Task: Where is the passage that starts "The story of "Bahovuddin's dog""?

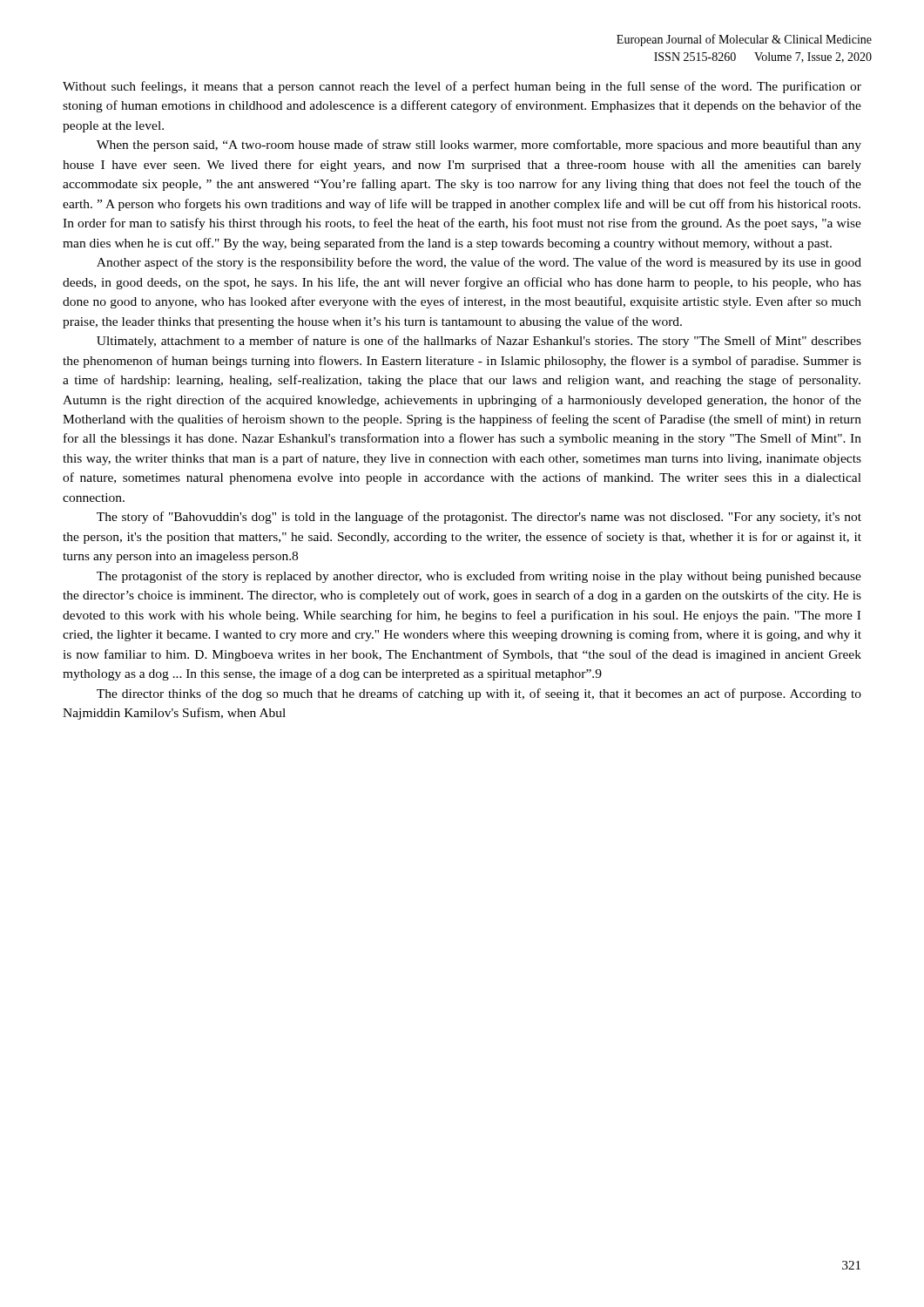Action: [462, 537]
